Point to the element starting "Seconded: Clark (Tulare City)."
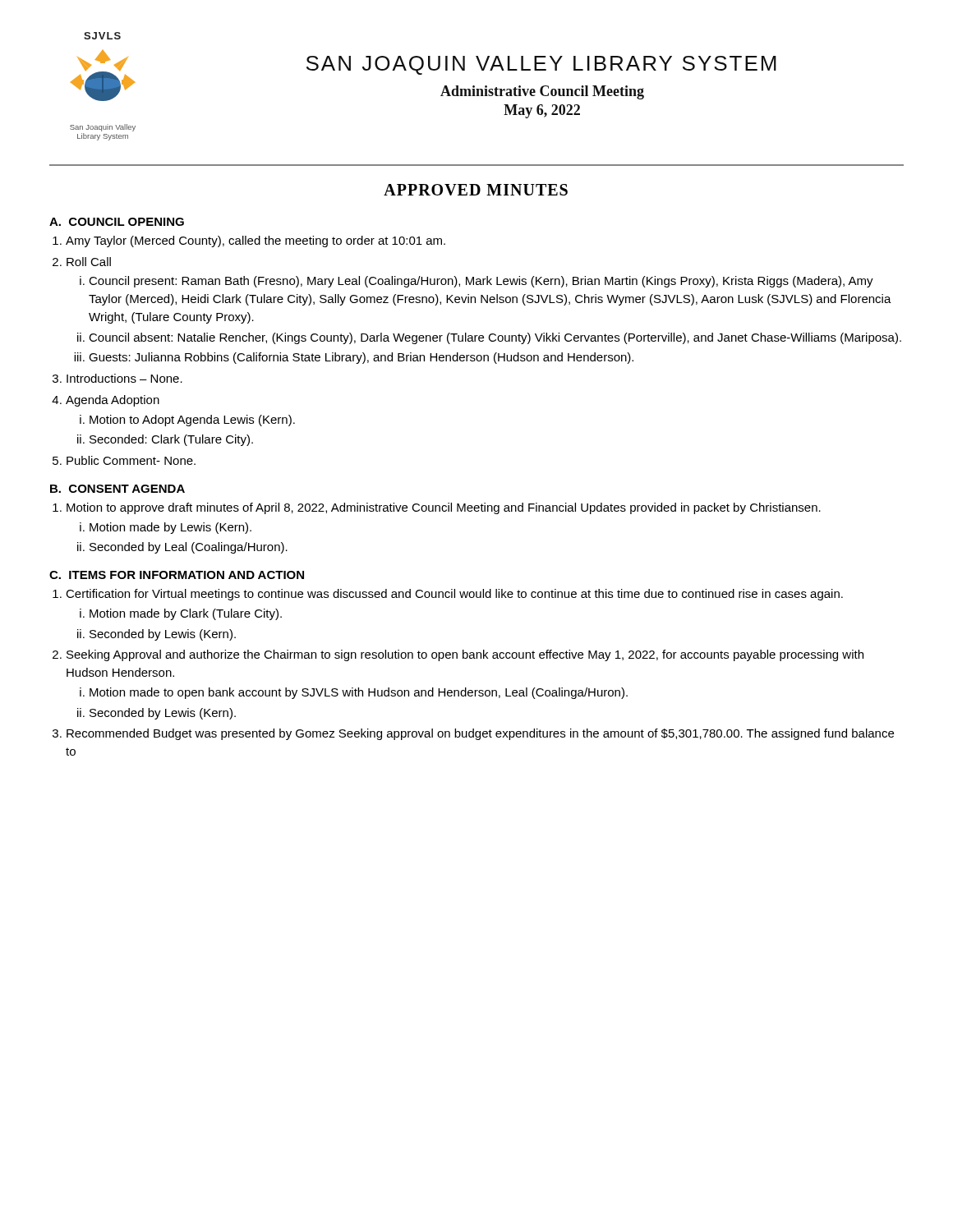Image resolution: width=953 pixels, height=1232 pixels. point(171,439)
